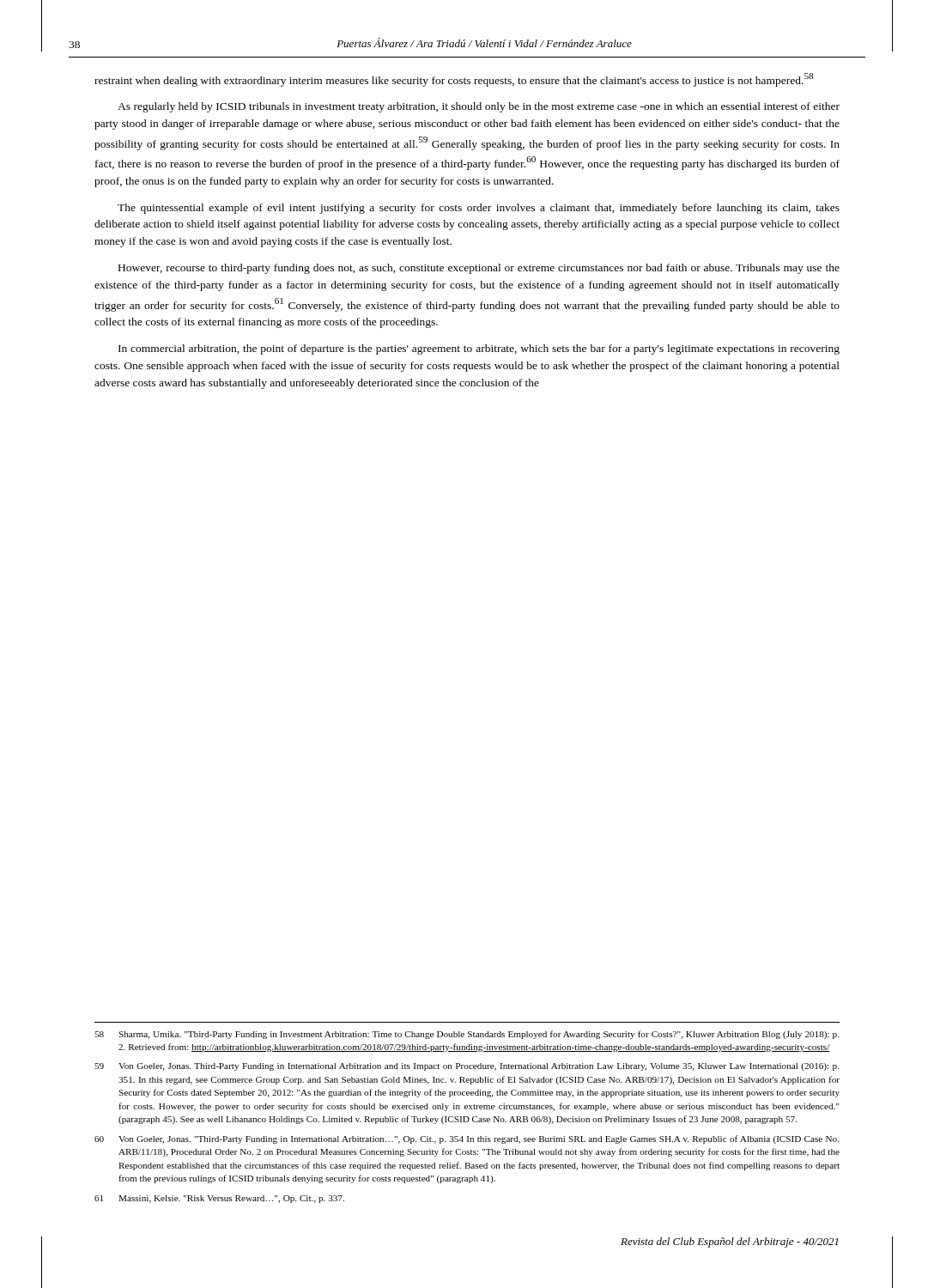
Task: Find the region starting "58 Sharma, Umika. "Third-Party"
Action: 467,1041
